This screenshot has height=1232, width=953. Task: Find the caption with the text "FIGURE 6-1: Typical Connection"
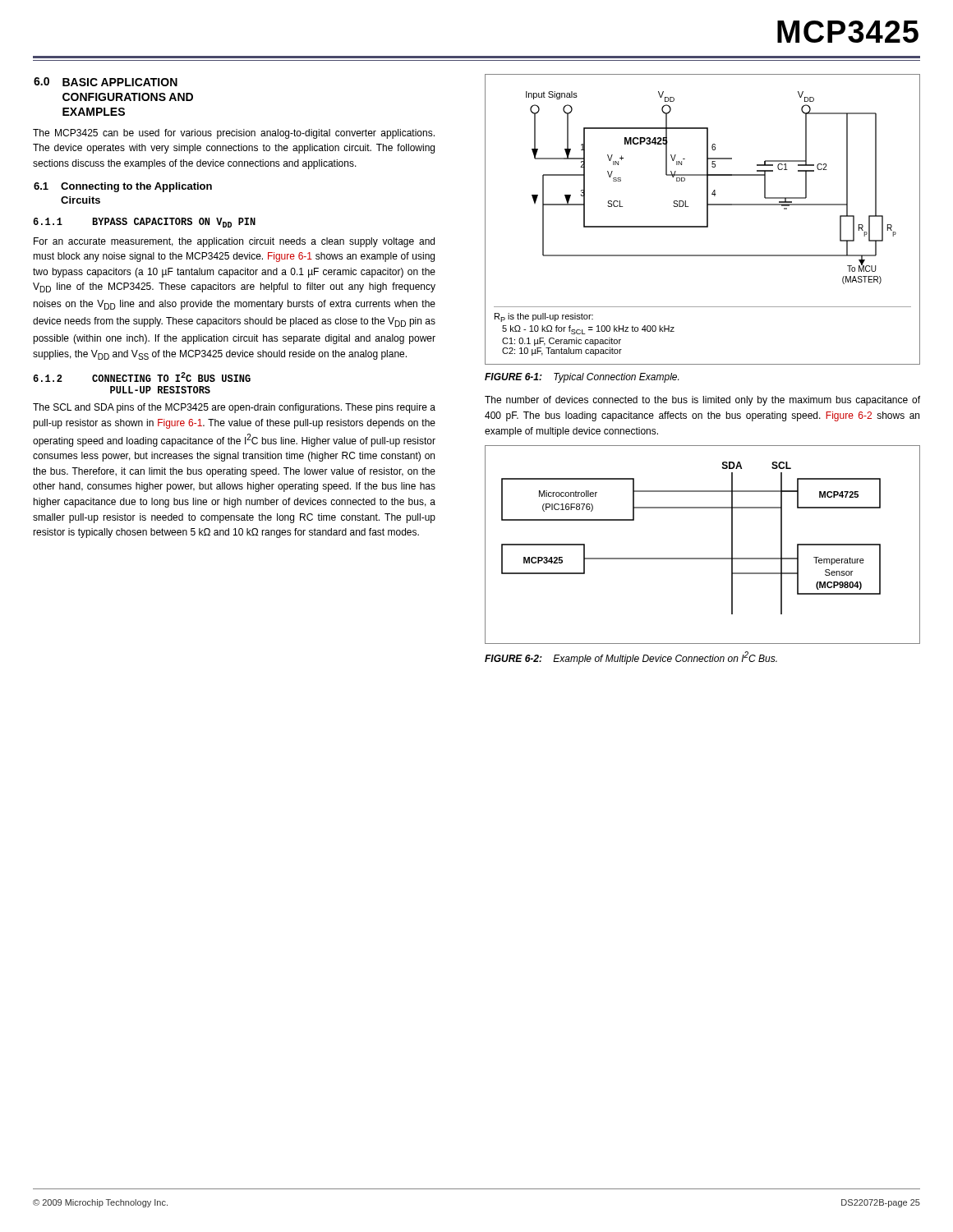[x=582, y=377]
